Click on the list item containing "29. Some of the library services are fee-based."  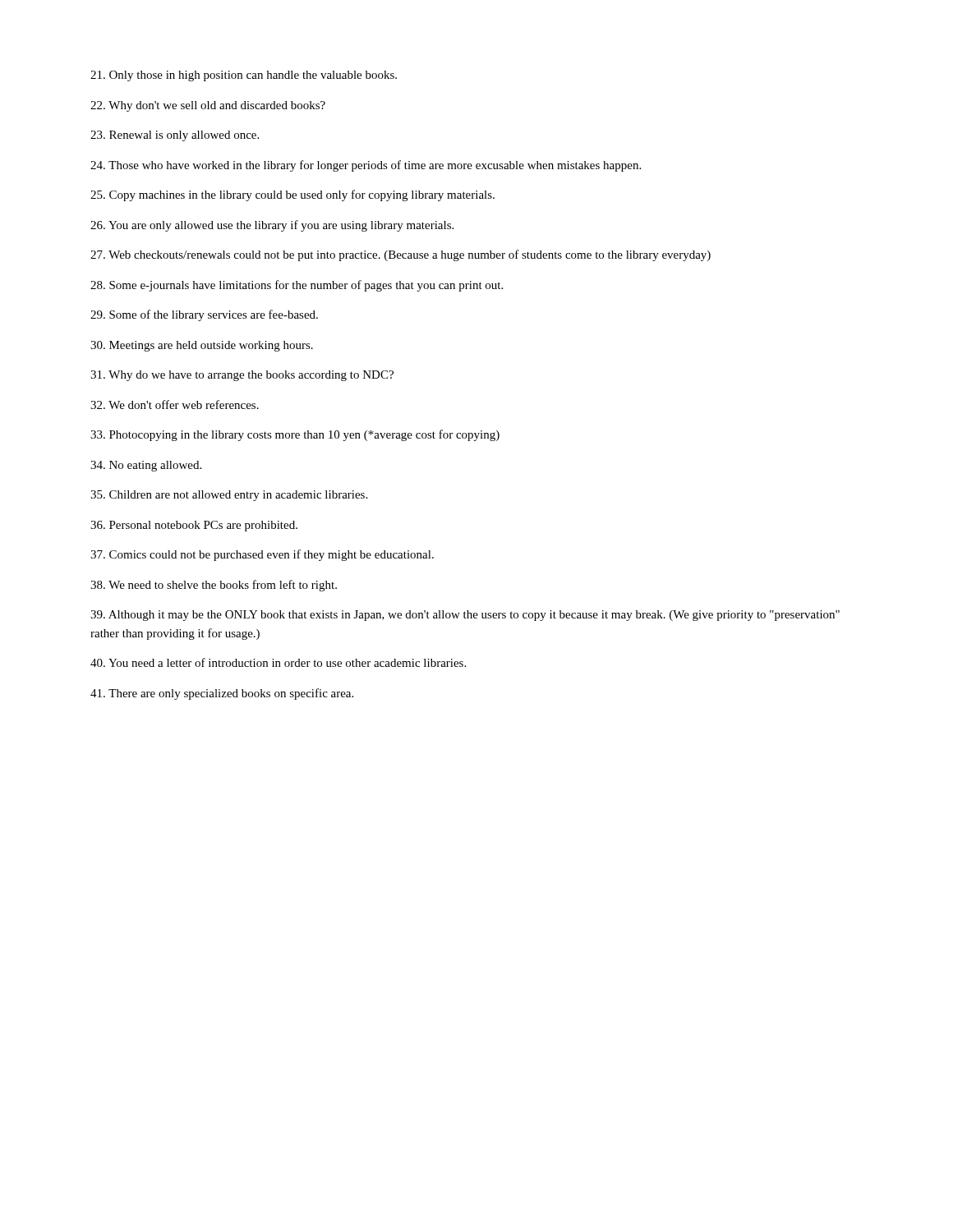pos(204,315)
